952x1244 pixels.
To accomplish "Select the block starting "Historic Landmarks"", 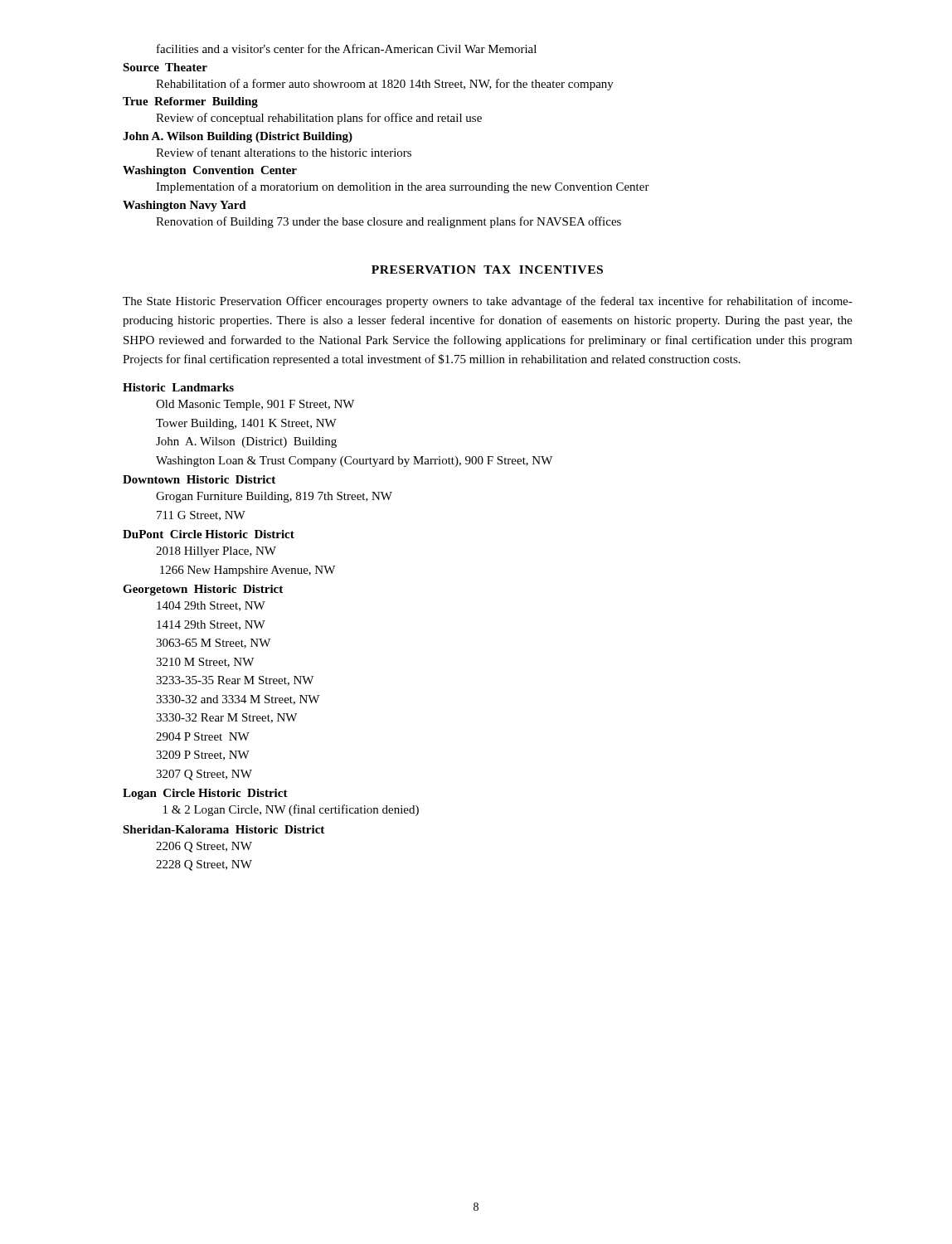I will (178, 387).
